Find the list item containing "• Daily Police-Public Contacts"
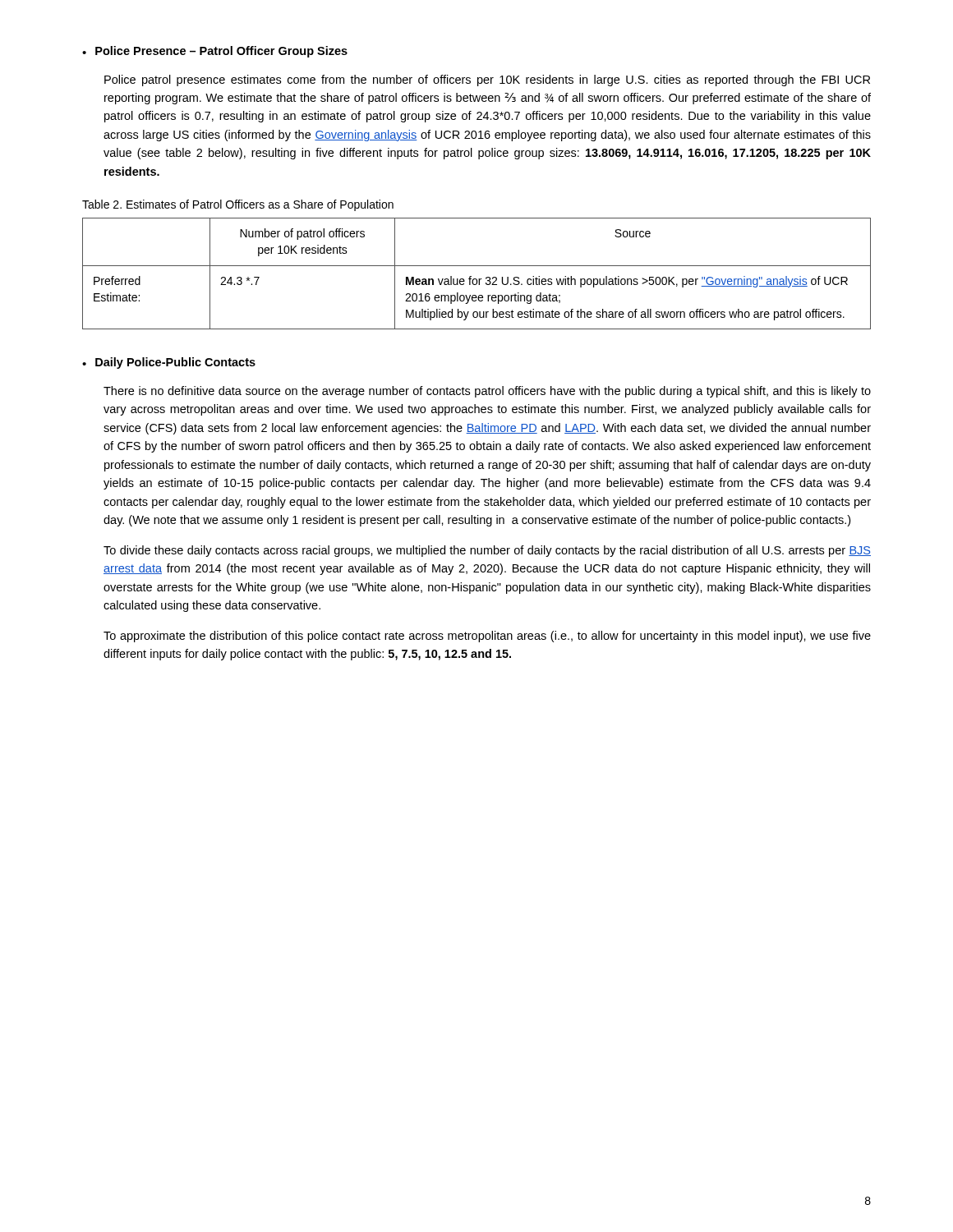 169,364
